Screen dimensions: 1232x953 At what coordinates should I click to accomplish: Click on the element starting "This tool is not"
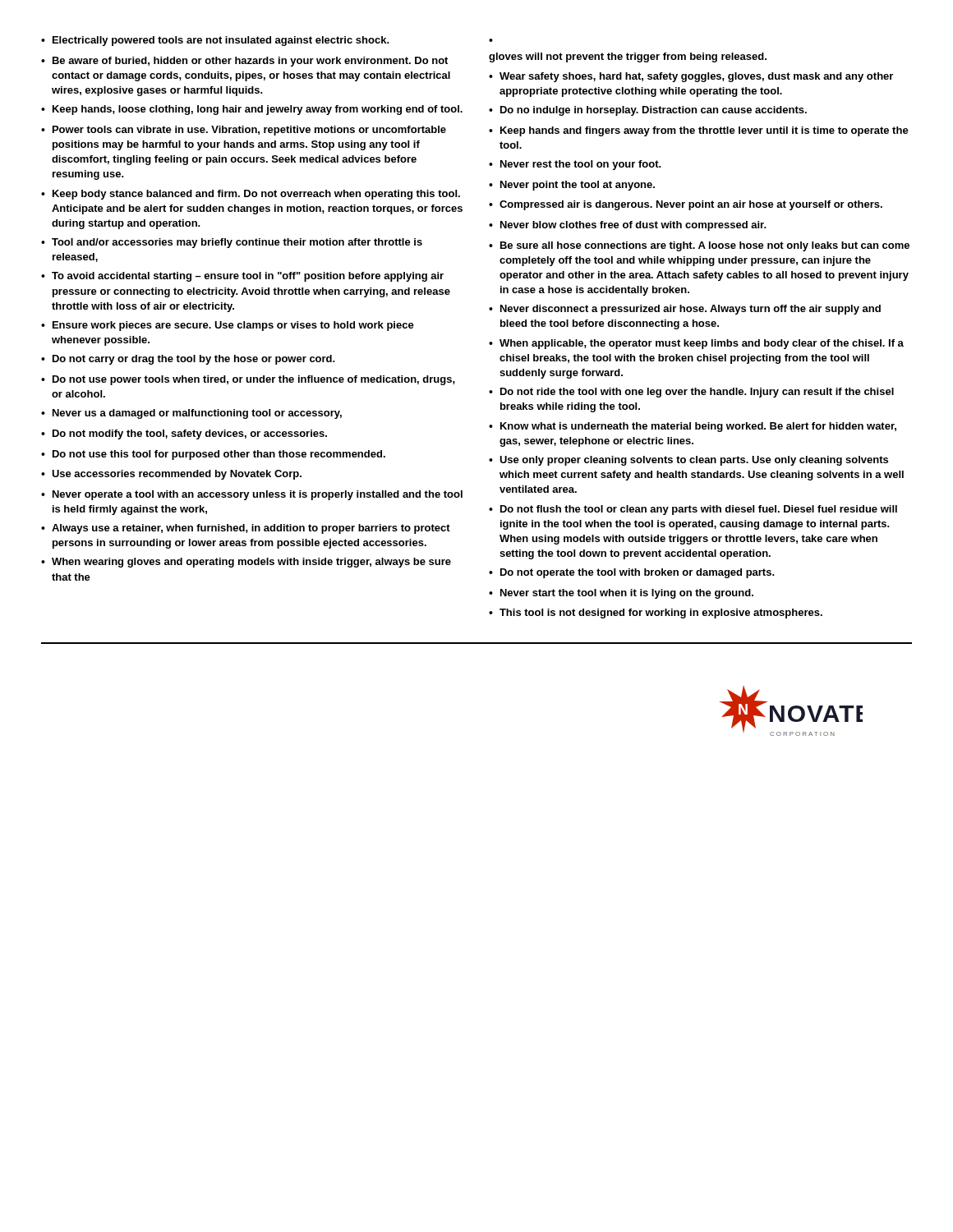(706, 613)
